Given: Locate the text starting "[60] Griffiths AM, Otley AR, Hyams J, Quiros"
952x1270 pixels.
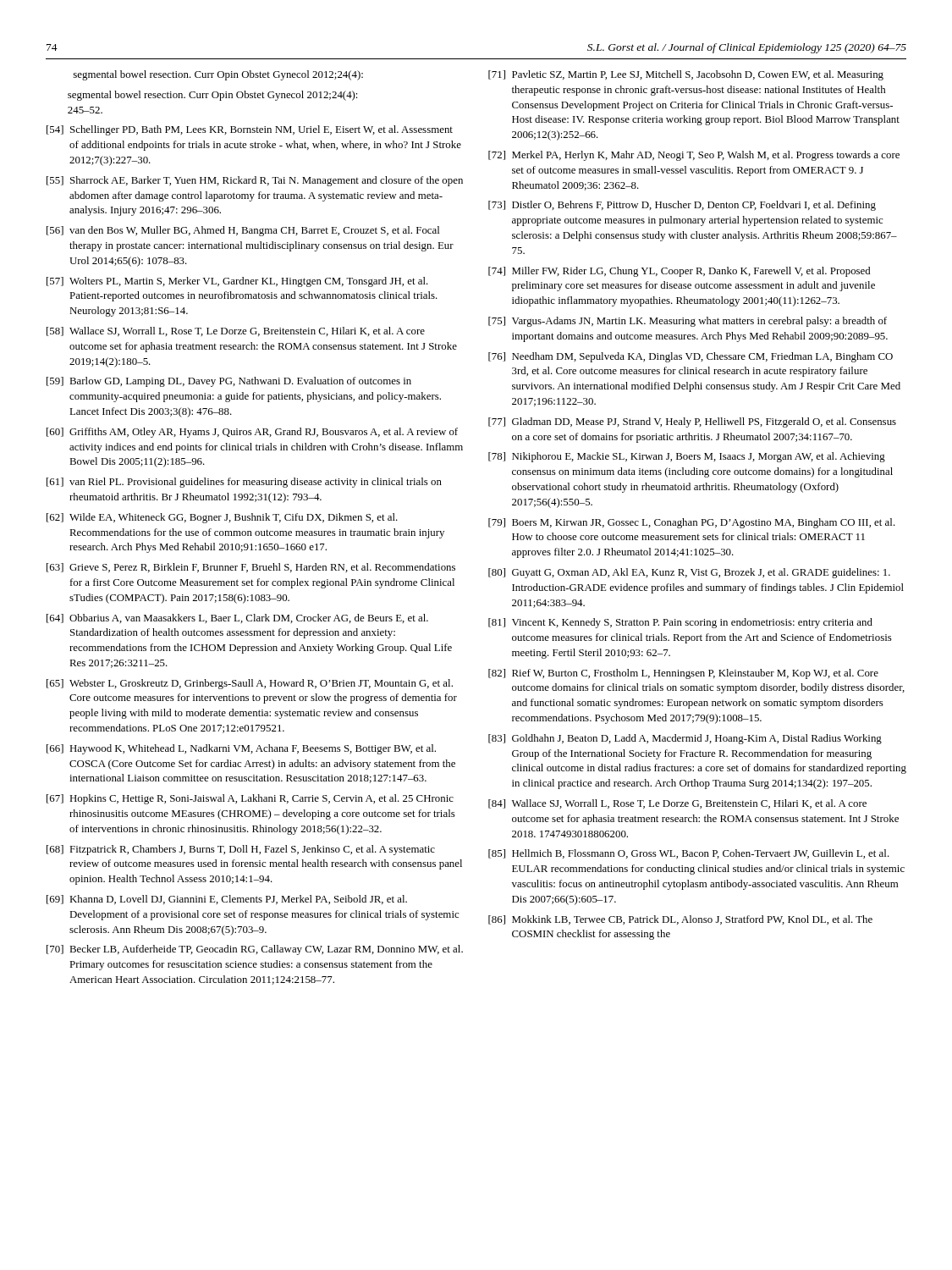Looking at the screenshot, I should click(255, 447).
